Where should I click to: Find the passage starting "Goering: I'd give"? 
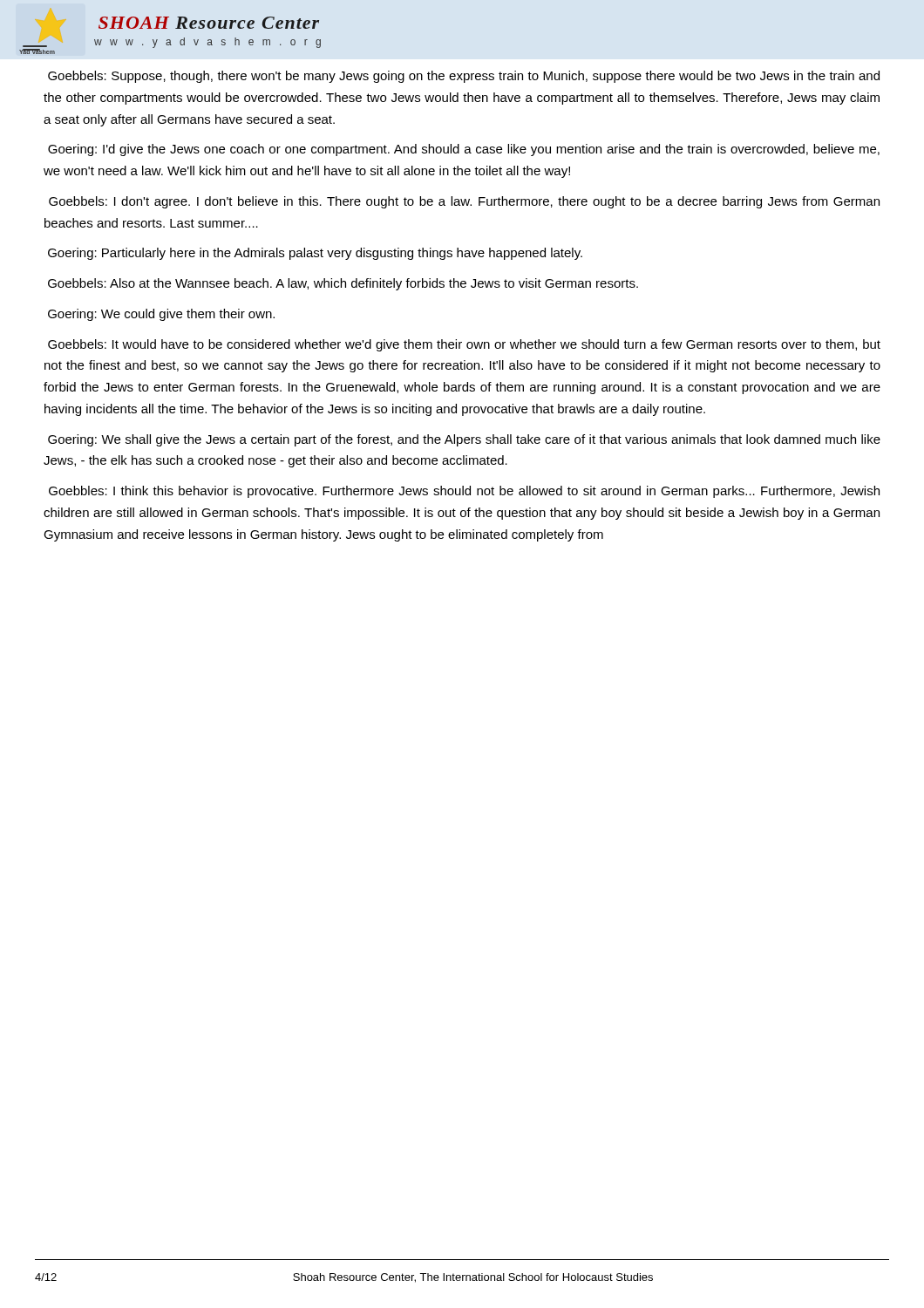(462, 160)
